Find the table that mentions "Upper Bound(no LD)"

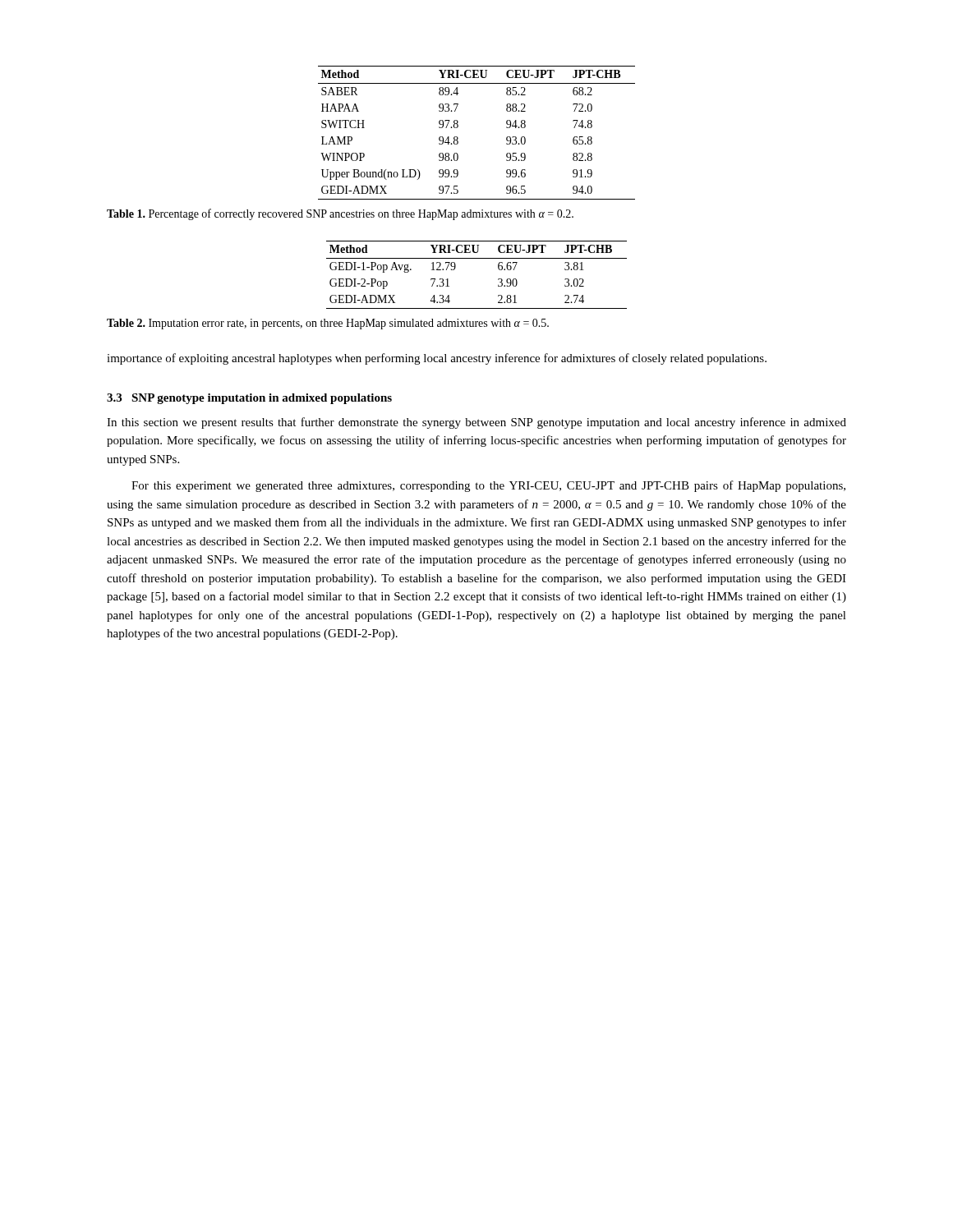[476, 133]
